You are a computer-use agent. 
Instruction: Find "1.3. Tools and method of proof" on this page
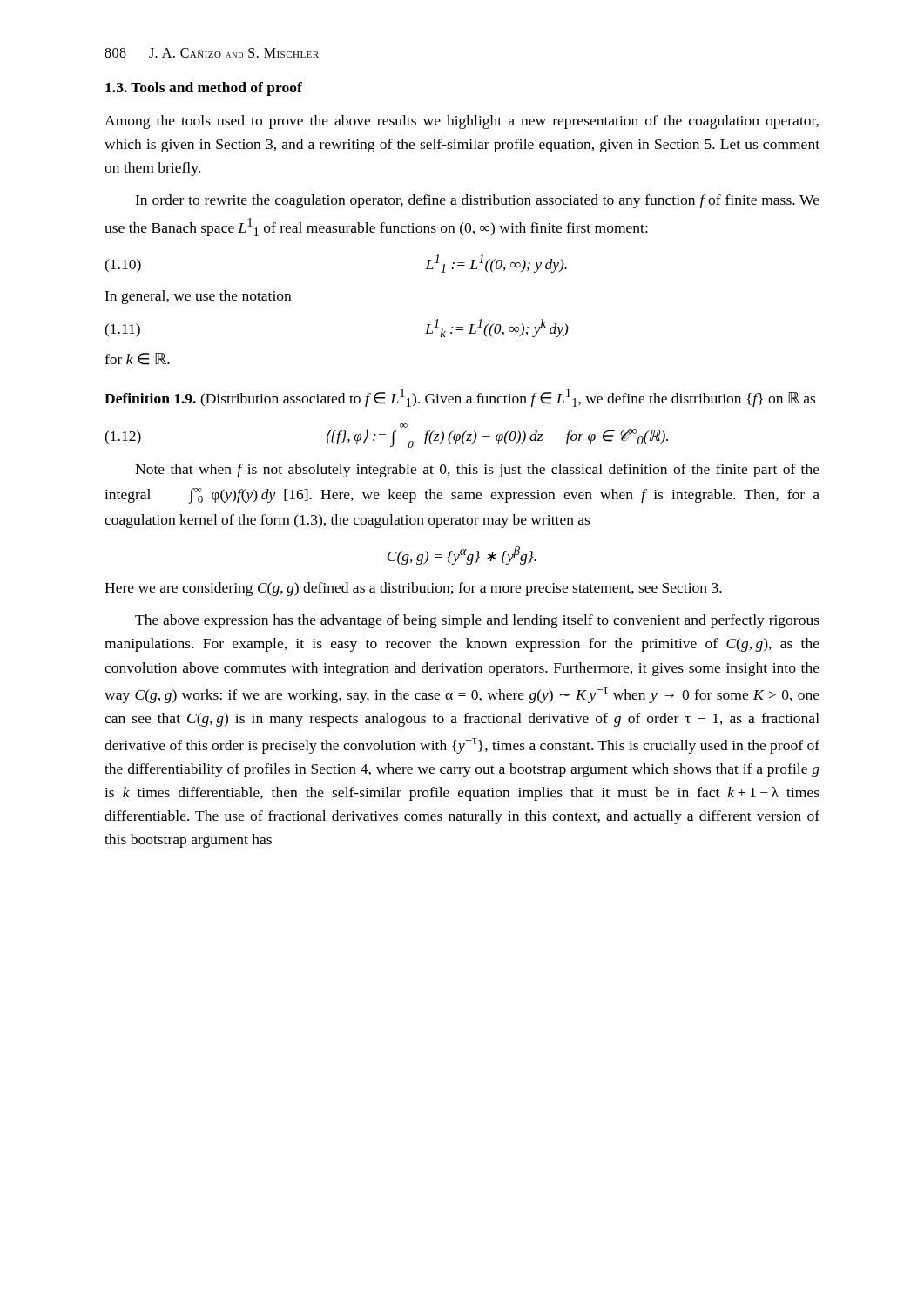203,87
